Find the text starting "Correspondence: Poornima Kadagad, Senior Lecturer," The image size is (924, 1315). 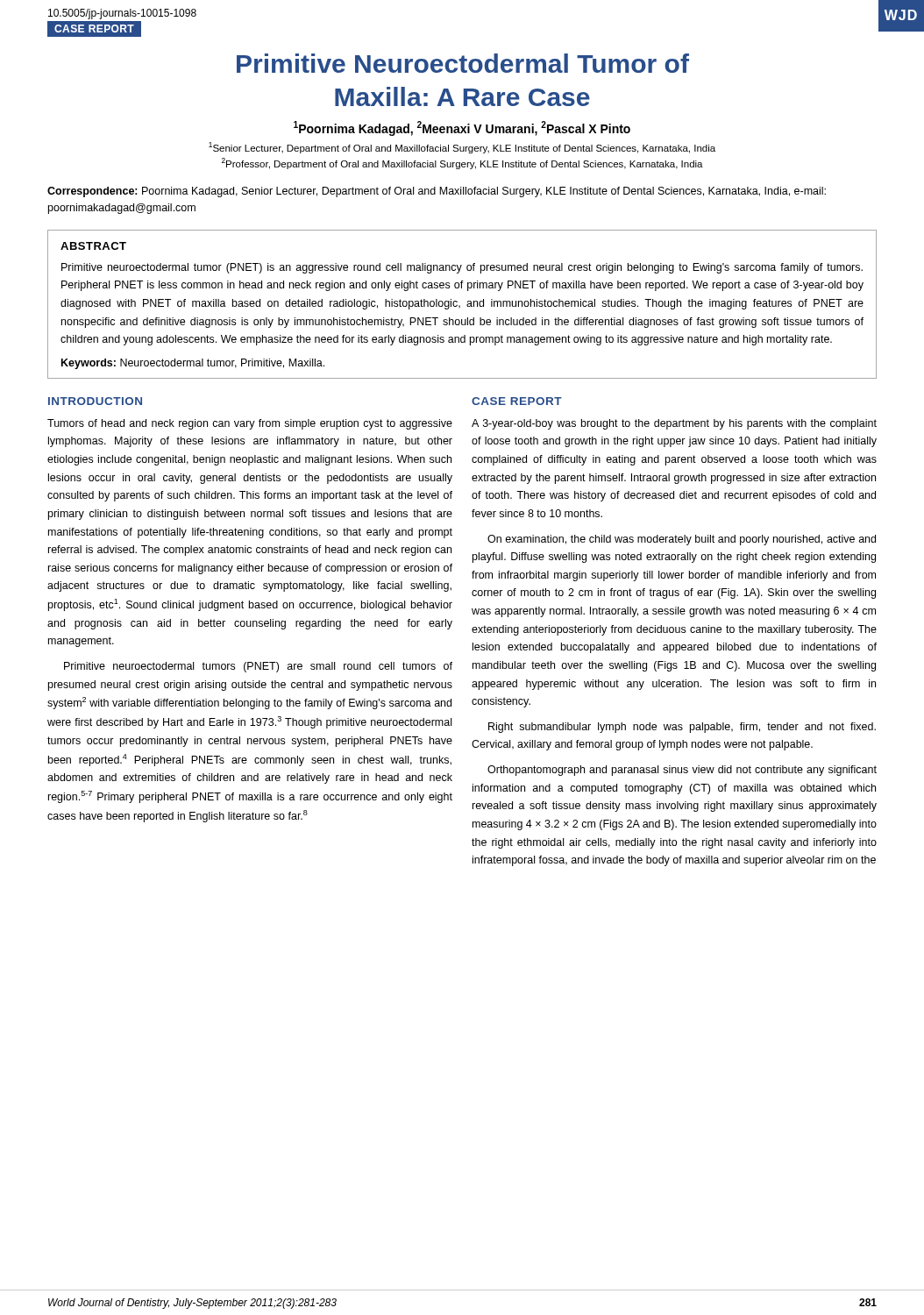tap(437, 200)
